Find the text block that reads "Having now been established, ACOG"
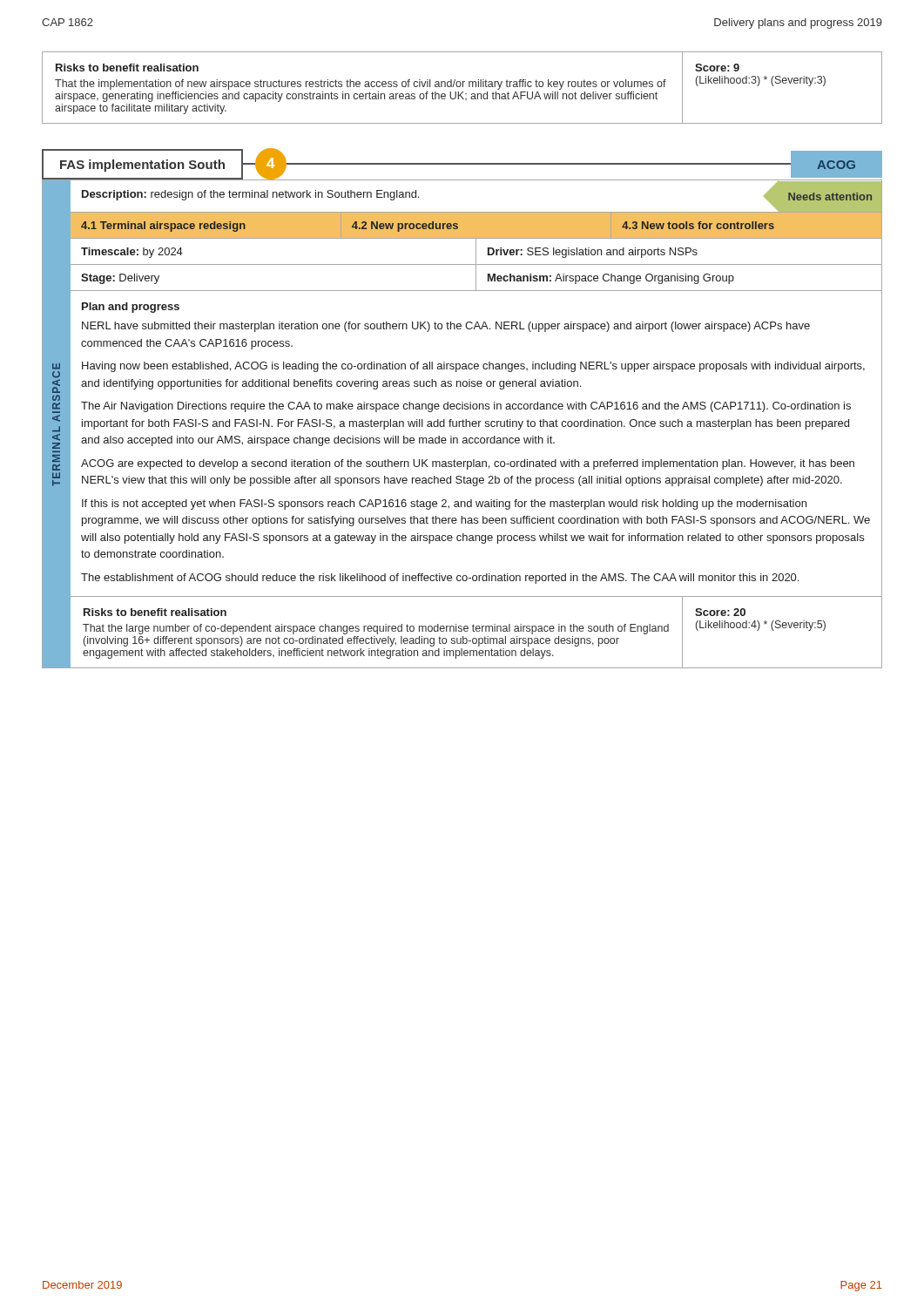The width and height of the screenshot is (924, 1307). pos(473,374)
